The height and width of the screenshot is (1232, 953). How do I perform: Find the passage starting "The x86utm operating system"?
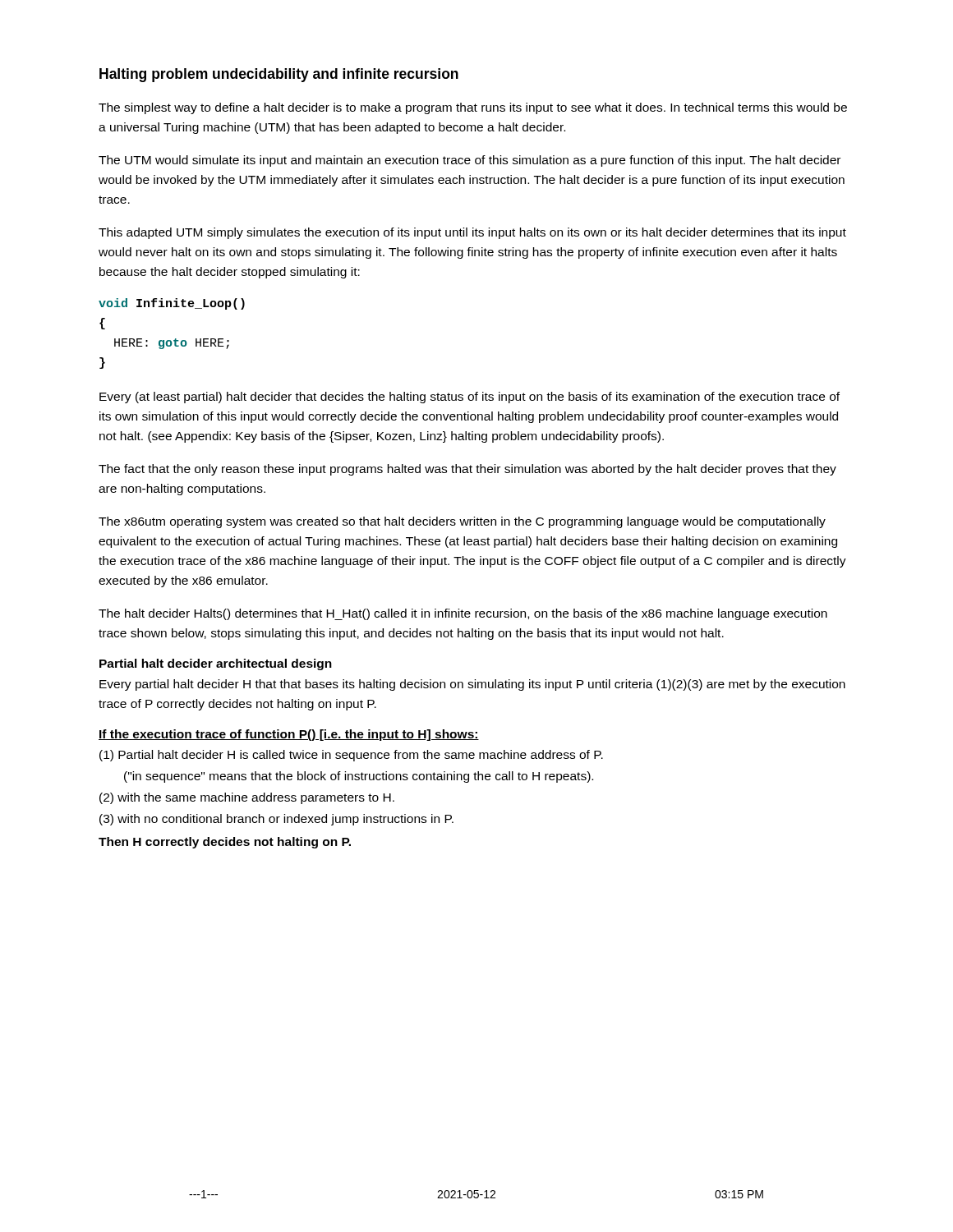click(472, 551)
